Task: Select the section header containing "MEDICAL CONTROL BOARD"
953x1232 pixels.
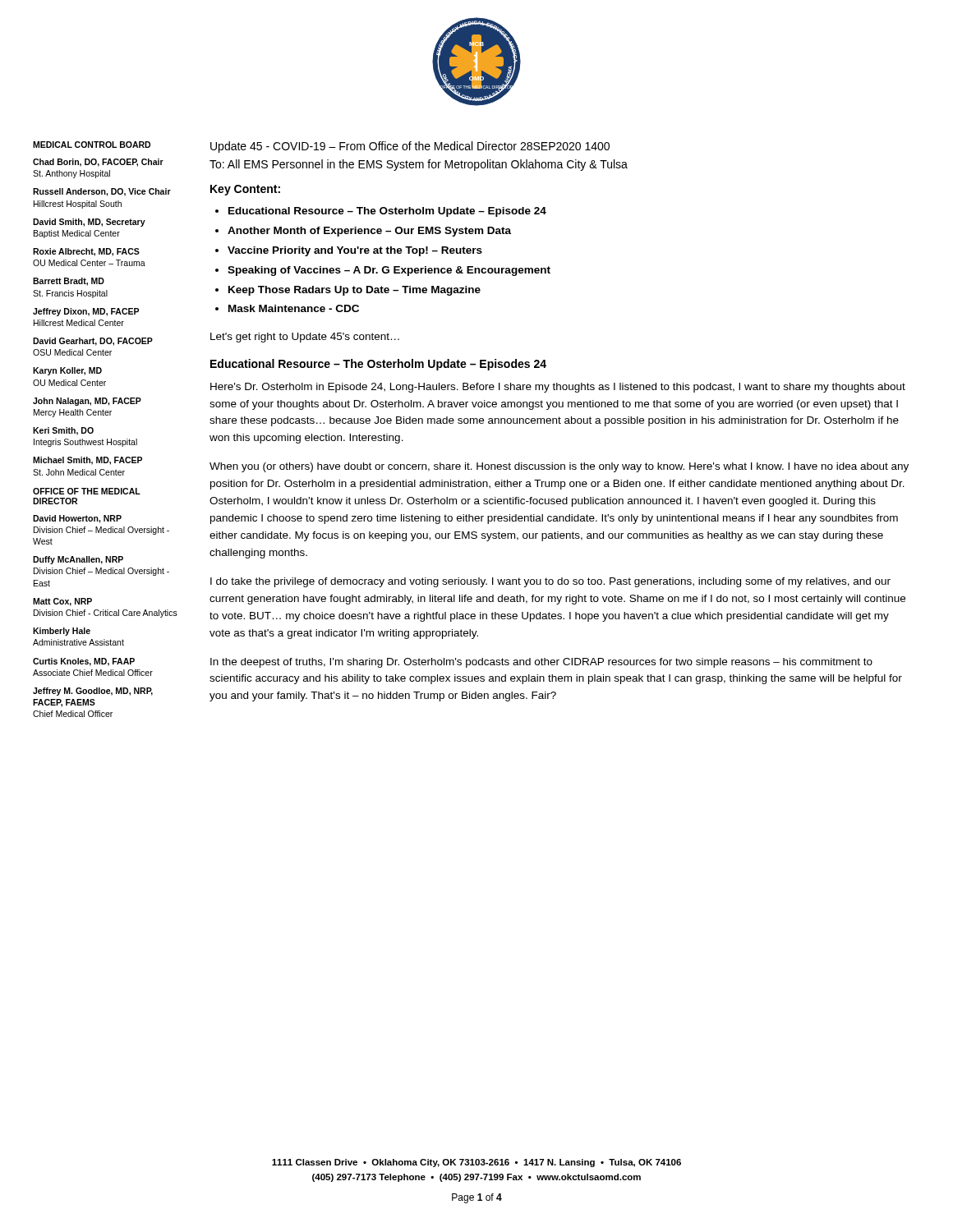Action: 92,145
